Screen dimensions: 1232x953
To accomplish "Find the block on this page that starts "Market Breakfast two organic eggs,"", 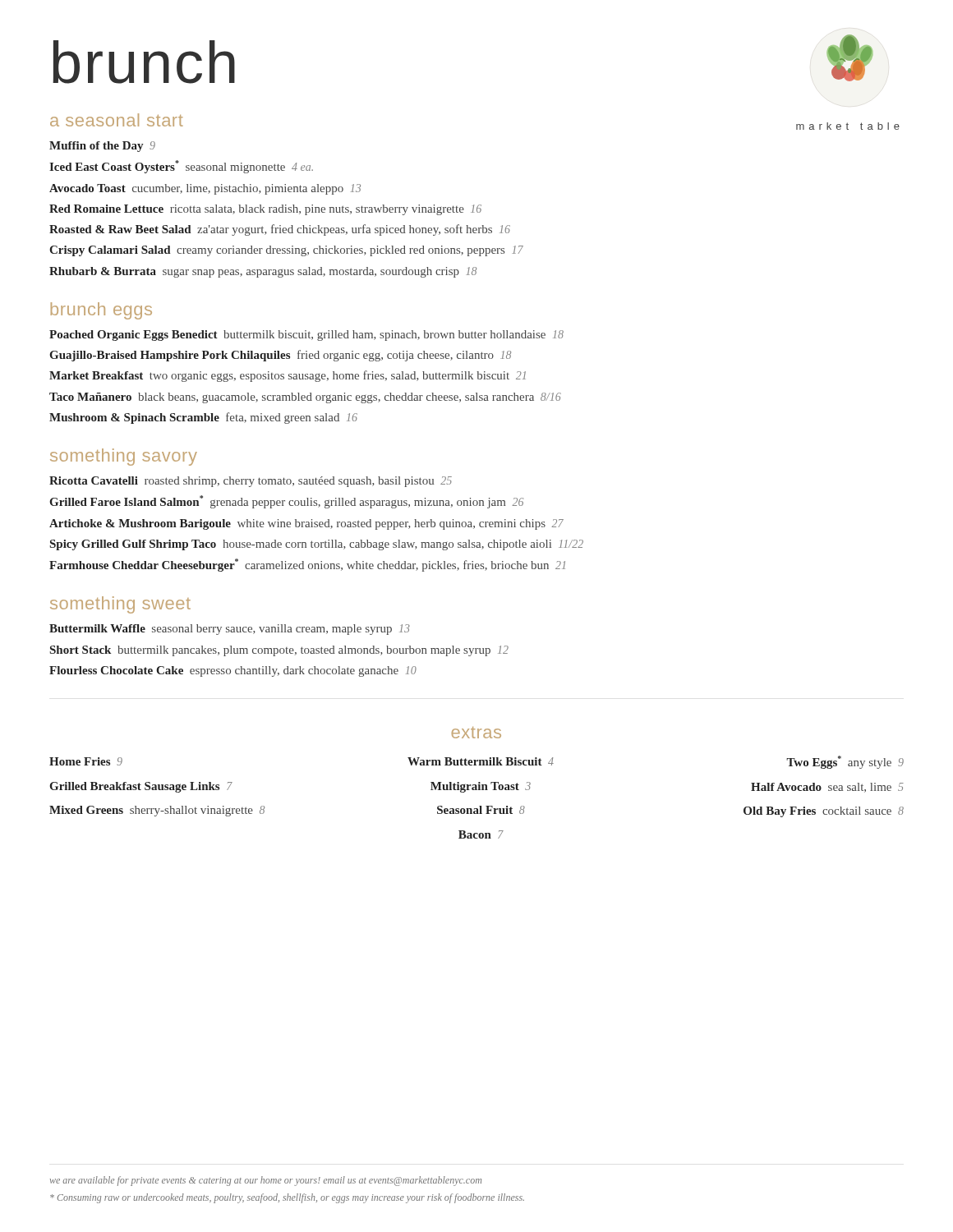I will tap(288, 376).
